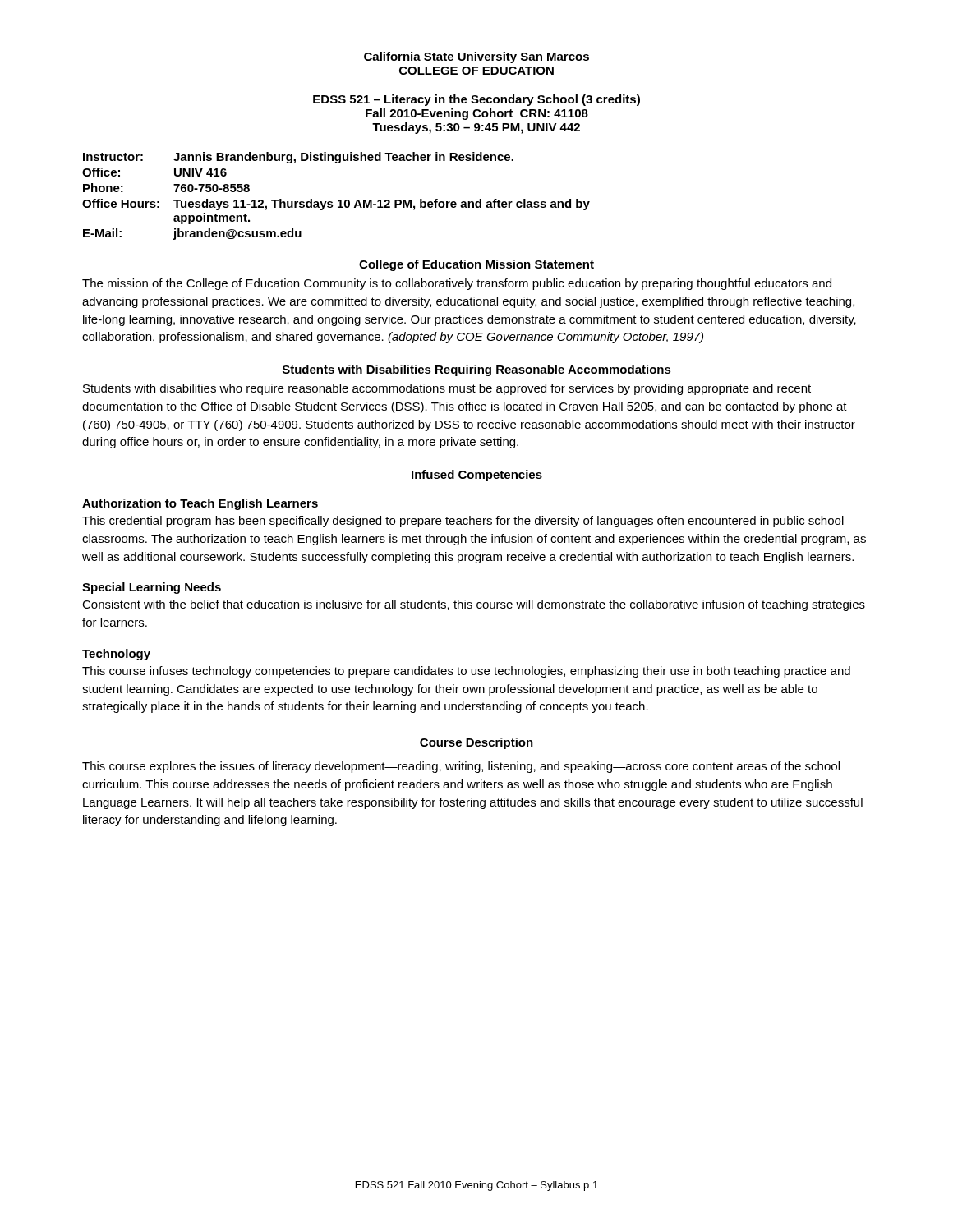Viewport: 953px width, 1232px height.
Task: Point to the block beginning "This course explores the"
Action: (473, 793)
